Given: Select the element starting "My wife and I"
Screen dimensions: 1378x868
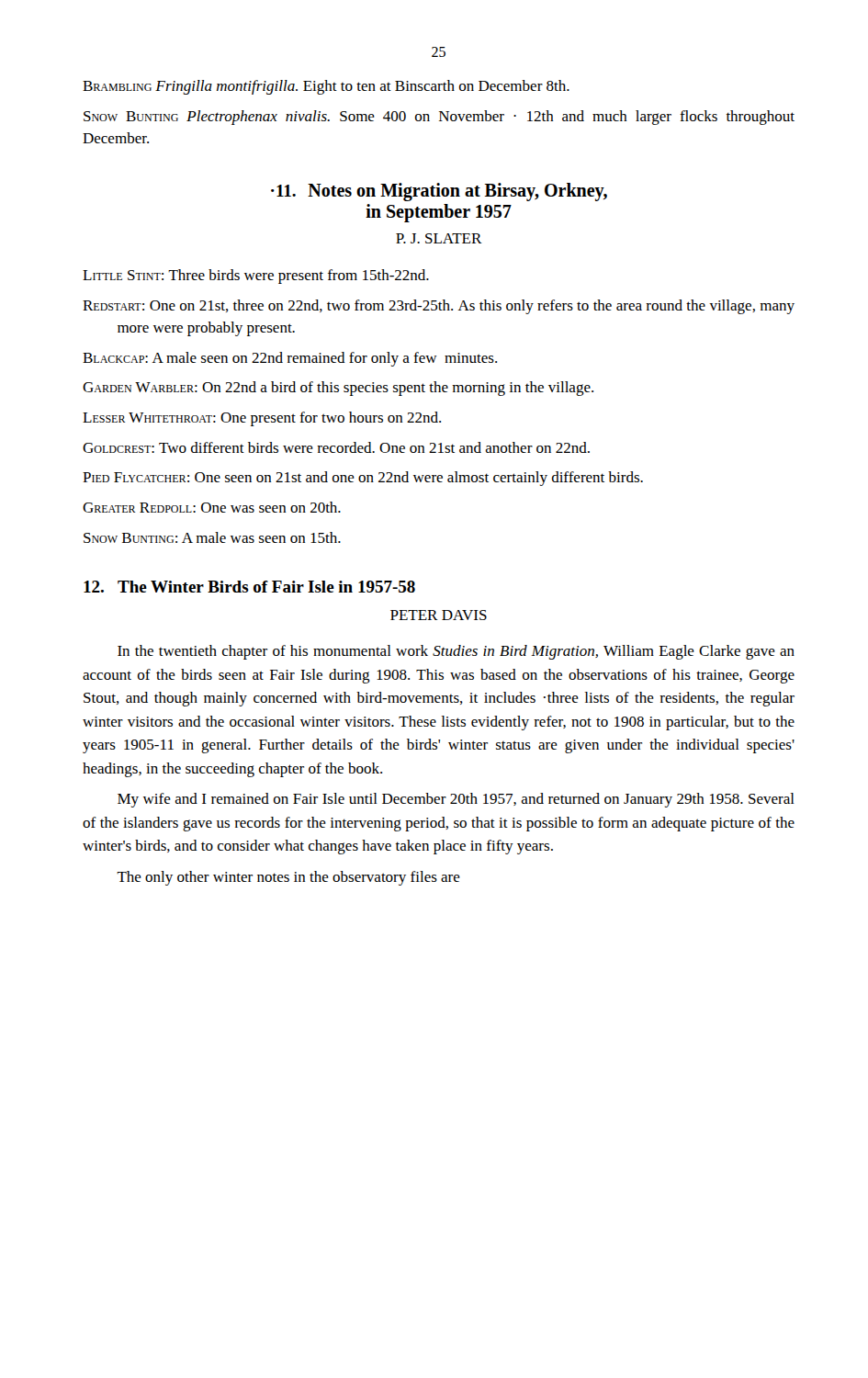Looking at the screenshot, I should [x=439, y=823].
